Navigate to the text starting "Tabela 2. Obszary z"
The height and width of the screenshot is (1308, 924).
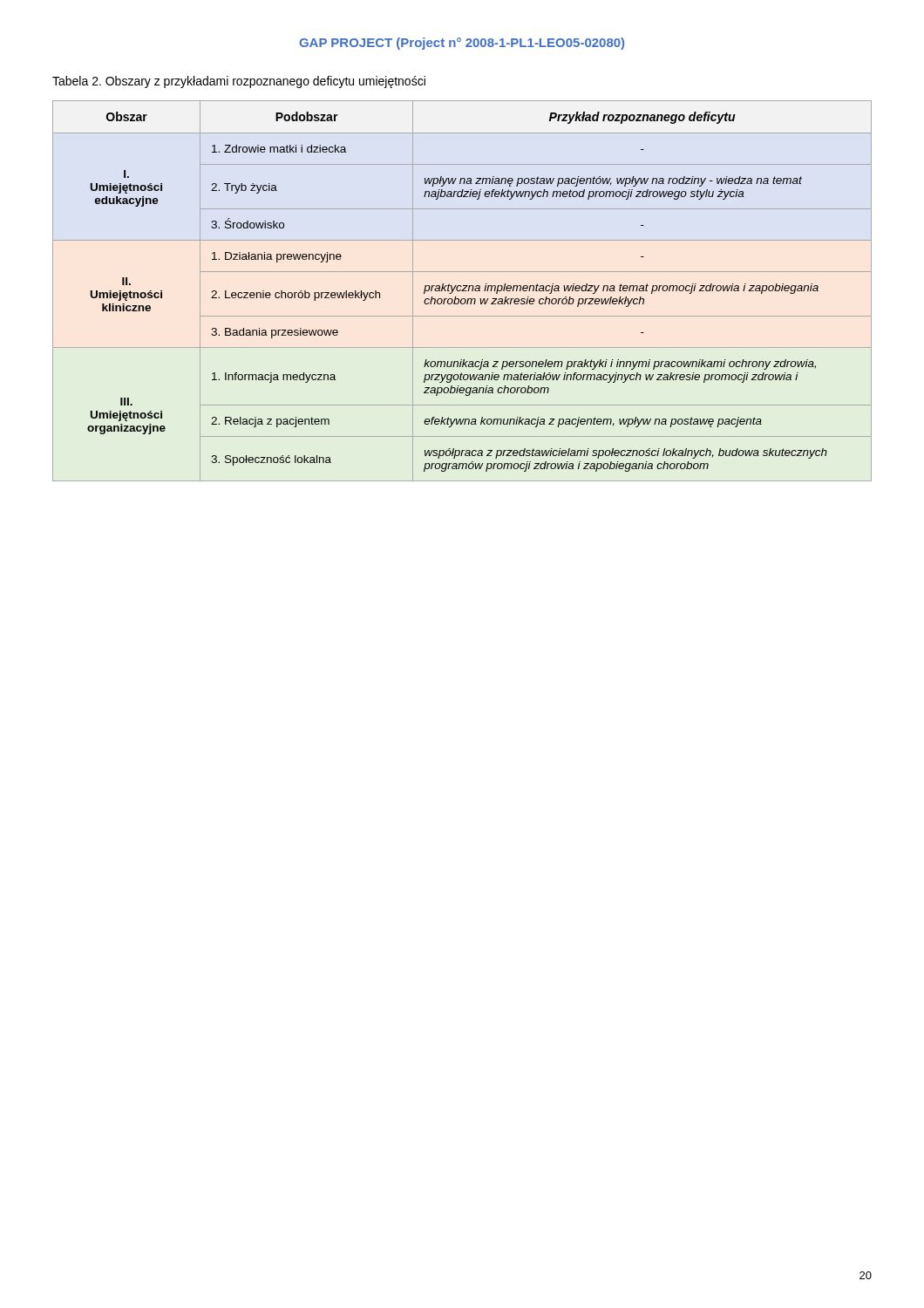[239, 81]
